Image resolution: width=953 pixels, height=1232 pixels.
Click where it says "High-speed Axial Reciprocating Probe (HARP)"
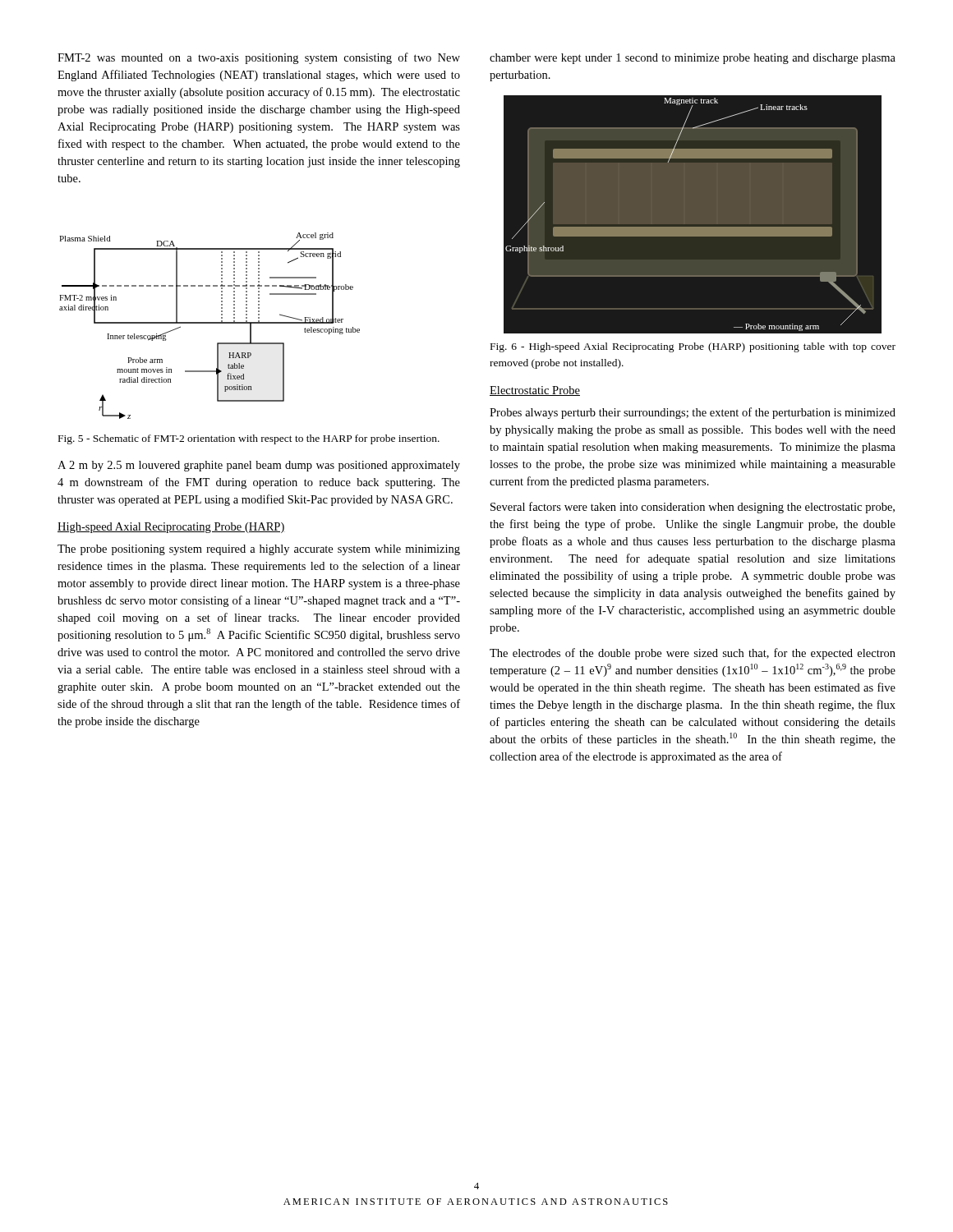coord(259,527)
